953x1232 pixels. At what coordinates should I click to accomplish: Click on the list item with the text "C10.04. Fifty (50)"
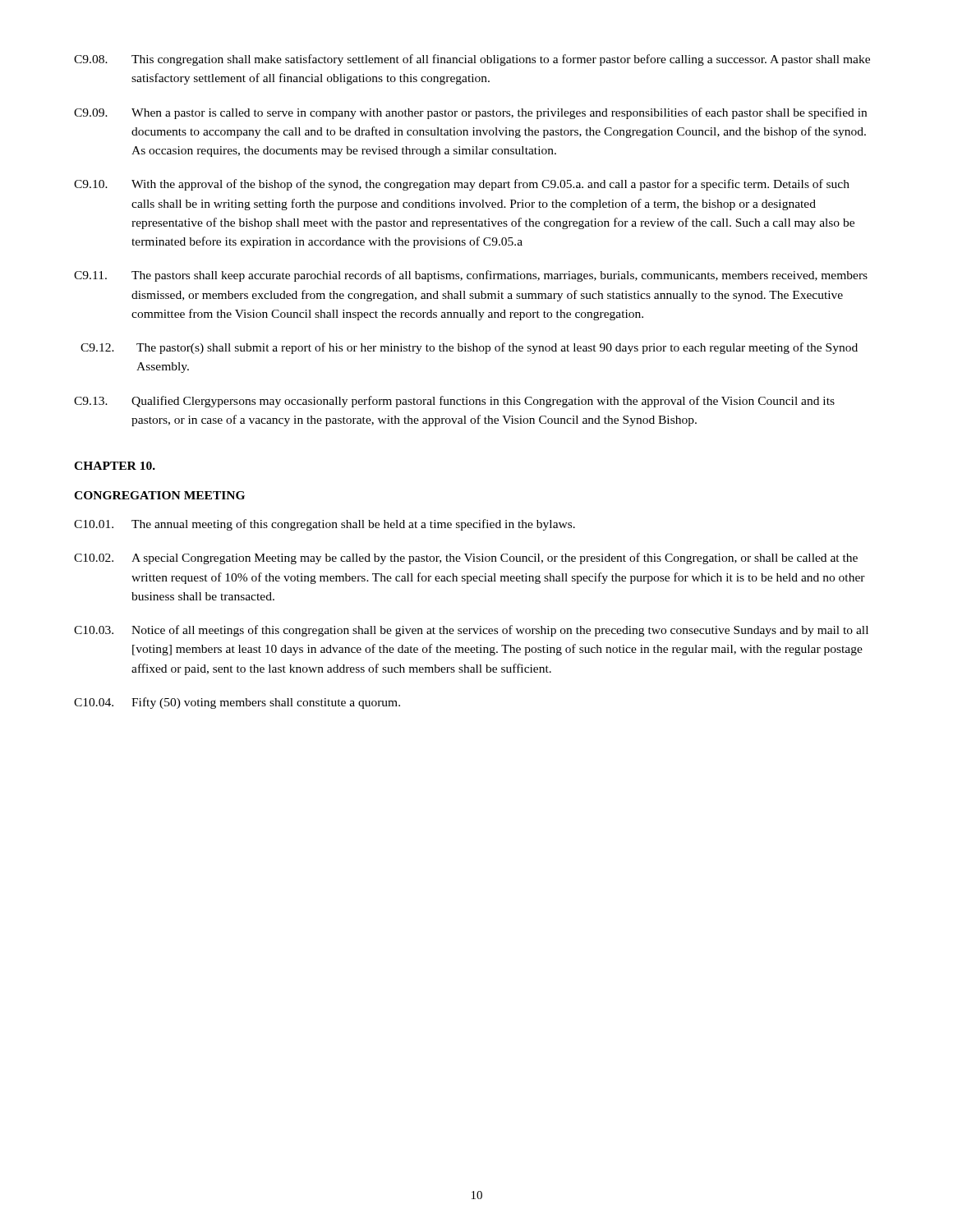click(x=237, y=703)
